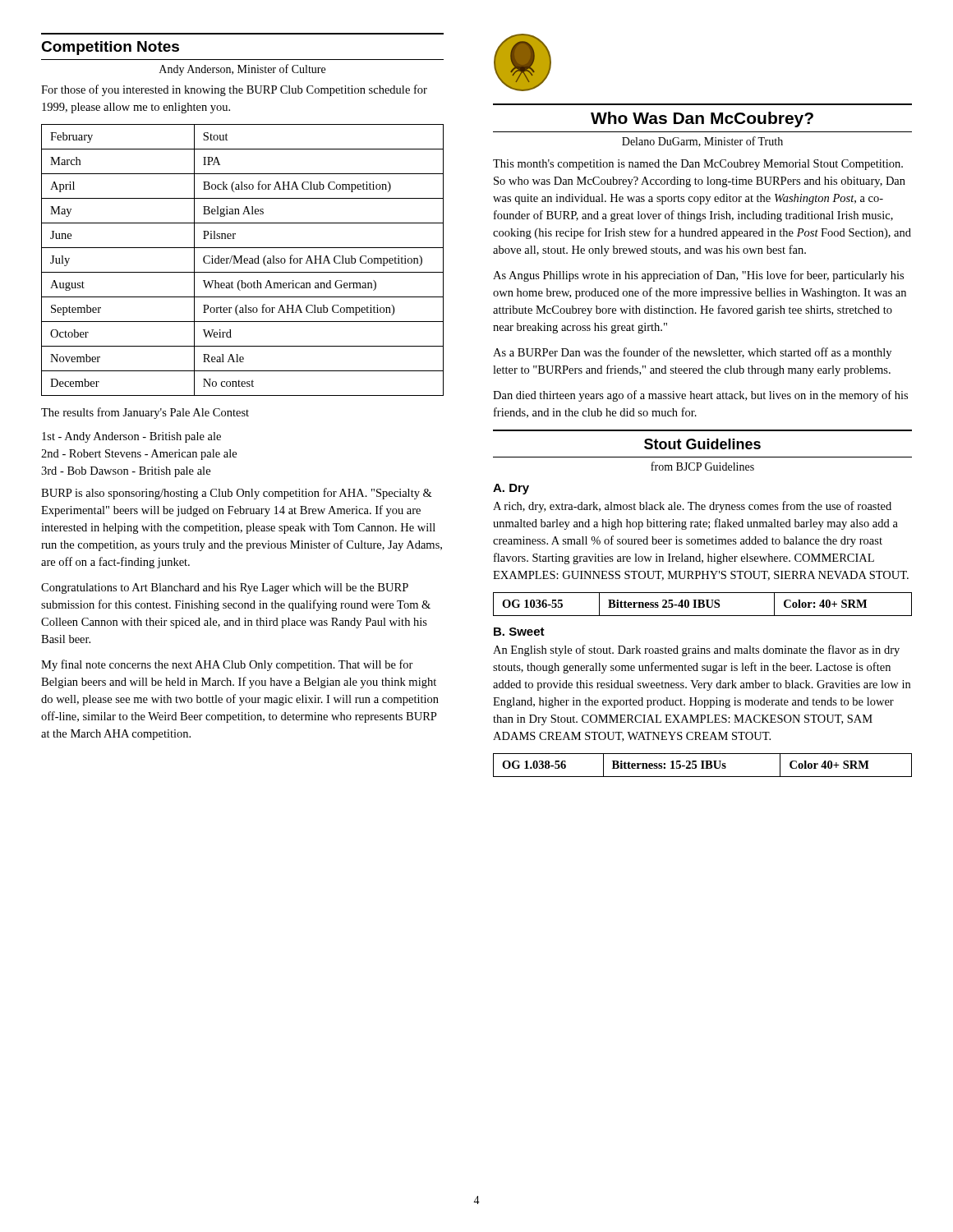Viewport: 953px width, 1232px height.
Task: Select the text block starting "A rich, dry,"
Action: tap(701, 541)
